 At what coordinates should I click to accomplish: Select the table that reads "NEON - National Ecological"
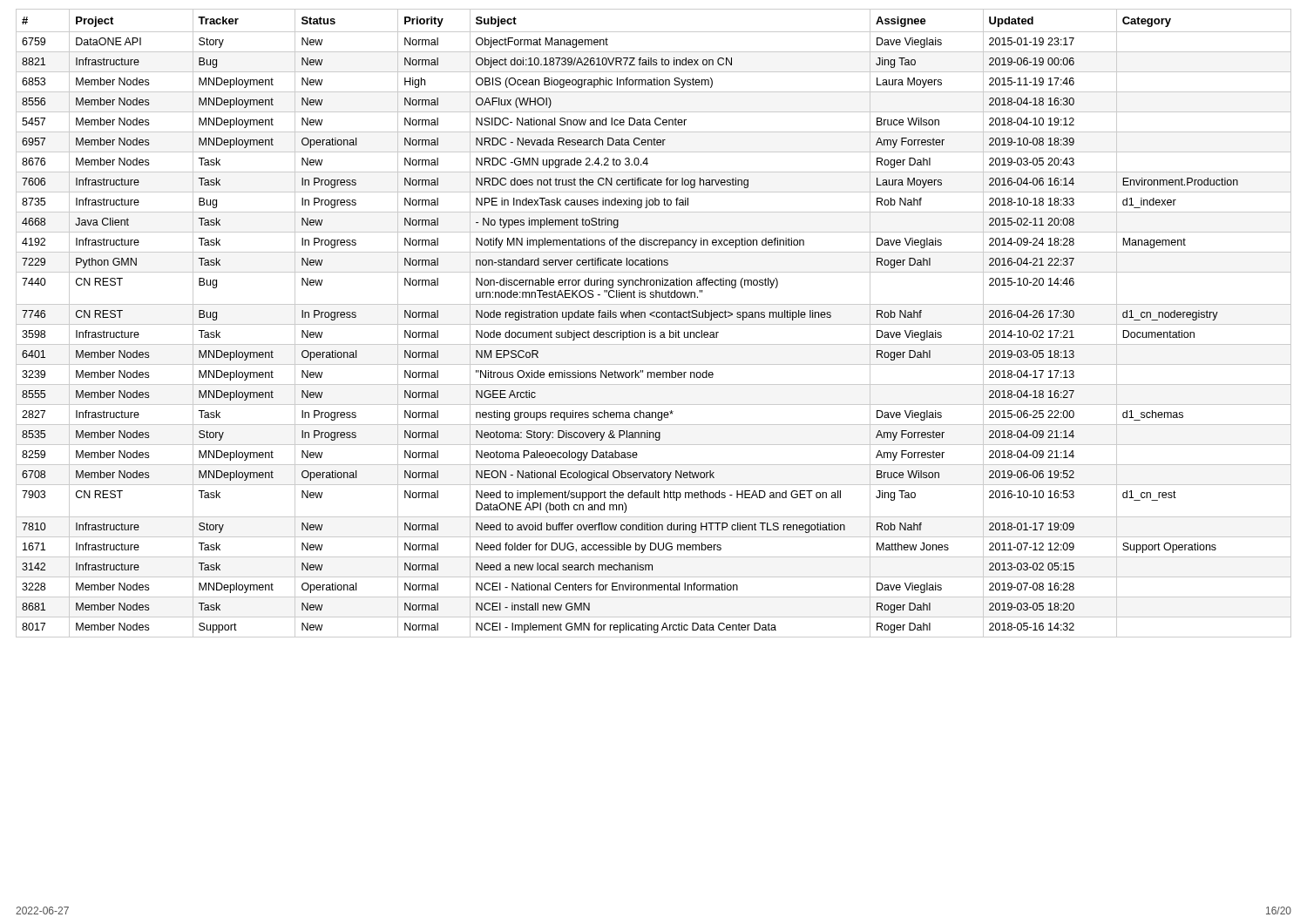tap(654, 323)
